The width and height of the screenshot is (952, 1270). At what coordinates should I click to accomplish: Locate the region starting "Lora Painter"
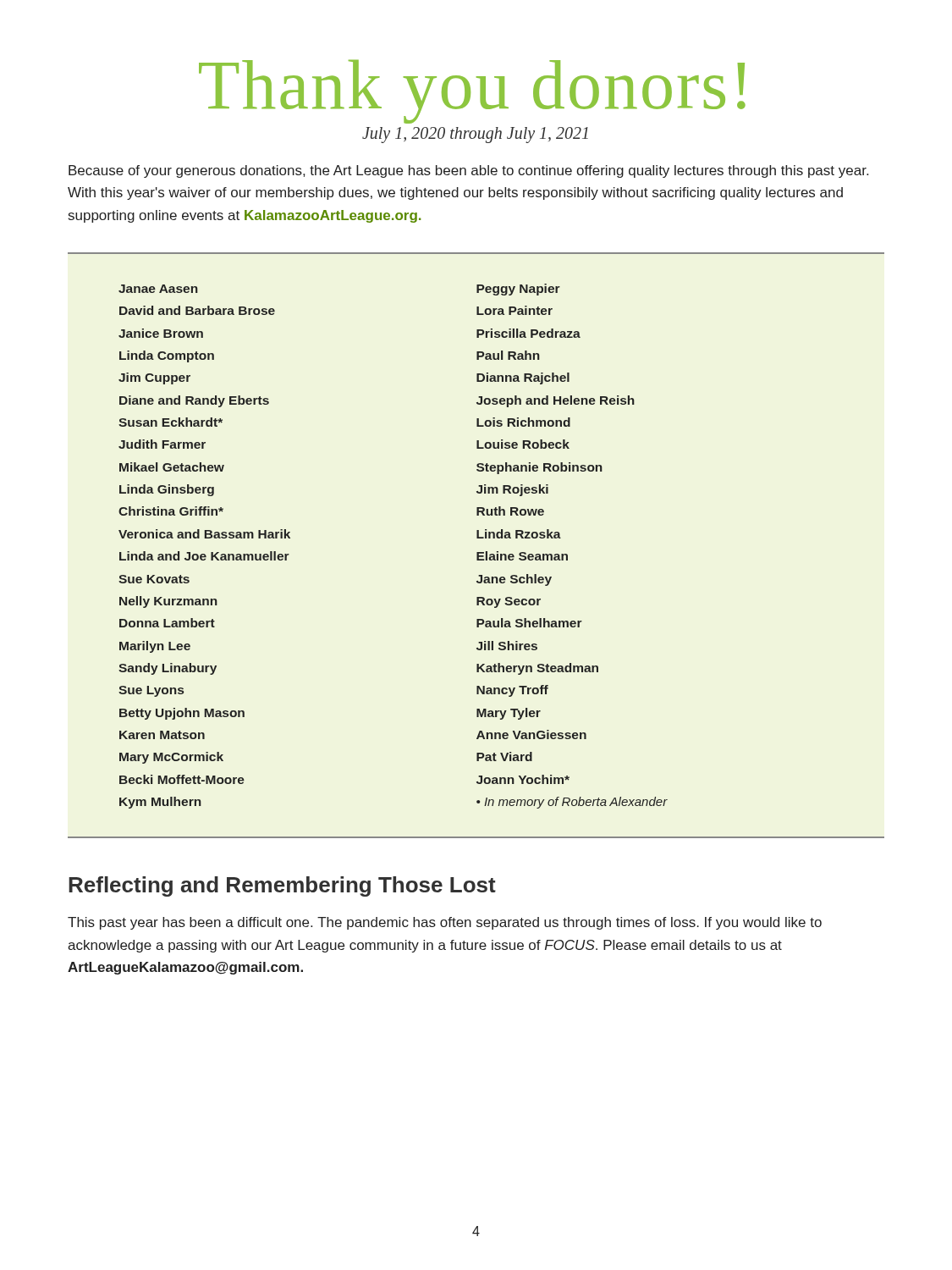coord(514,311)
